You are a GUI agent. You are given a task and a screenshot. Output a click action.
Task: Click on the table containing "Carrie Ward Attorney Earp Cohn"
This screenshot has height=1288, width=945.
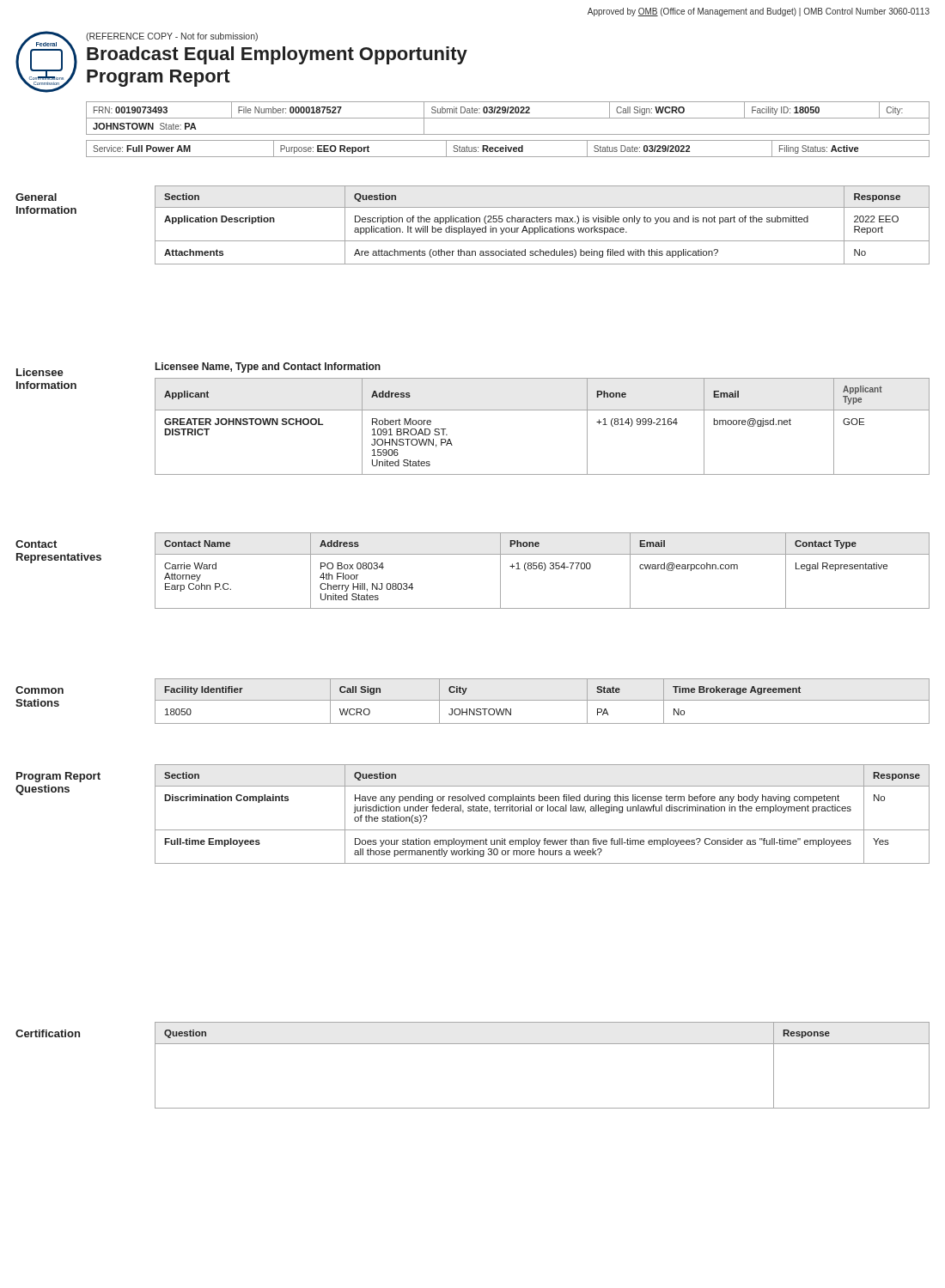coord(542,571)
